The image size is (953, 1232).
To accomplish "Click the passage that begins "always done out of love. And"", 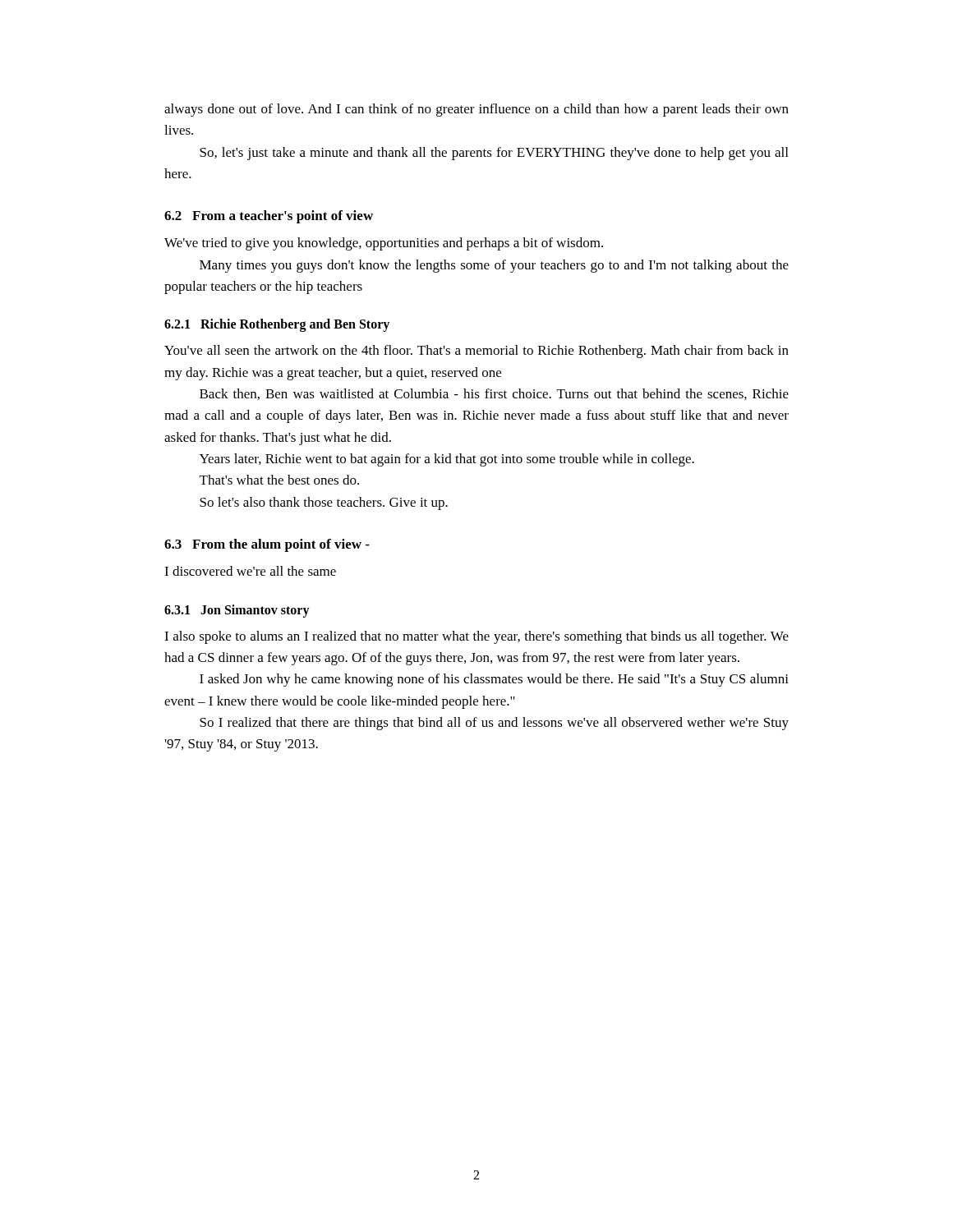I will point(476,142).
